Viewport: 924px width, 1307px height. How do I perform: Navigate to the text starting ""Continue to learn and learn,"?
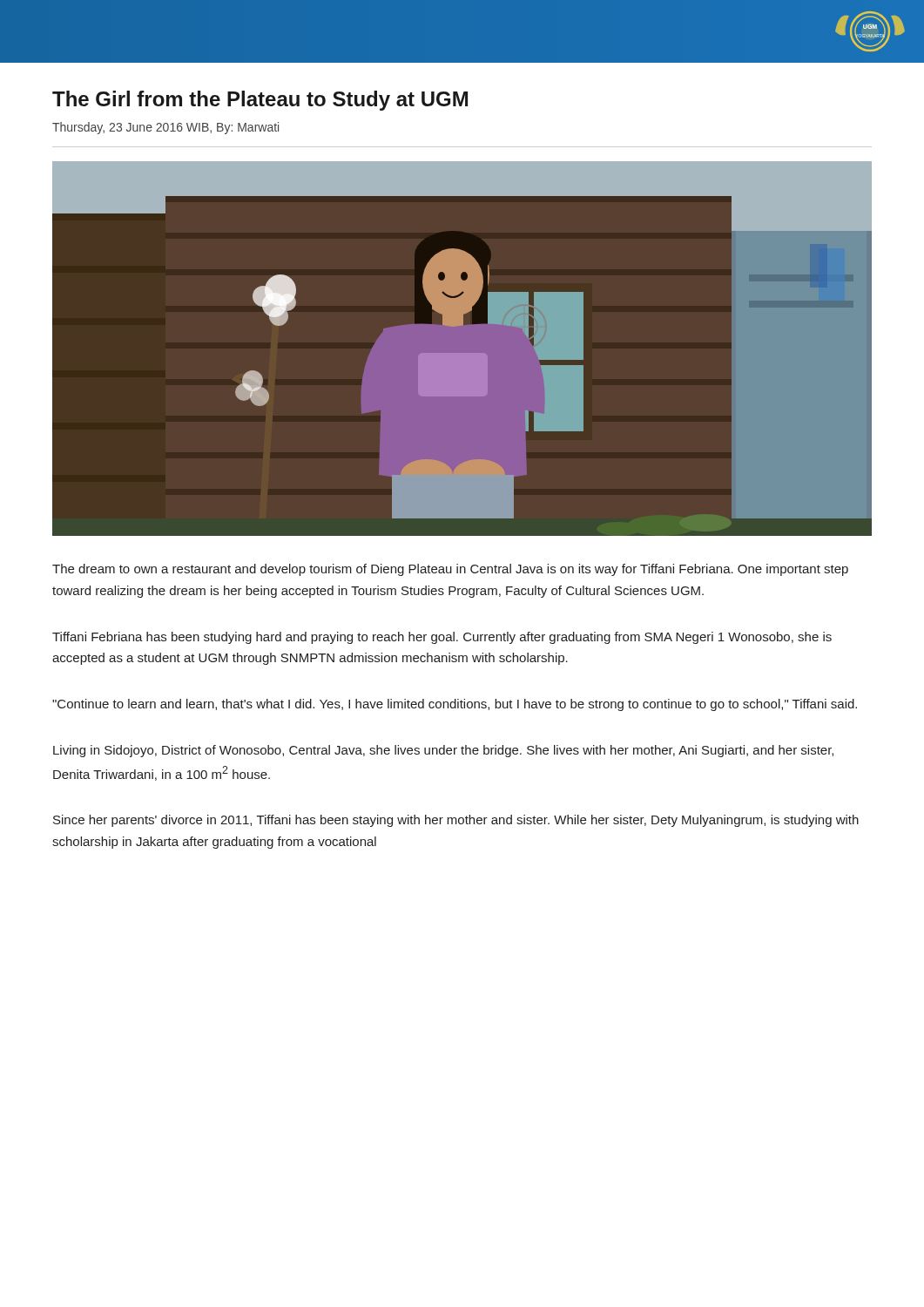click(x=455, y=704)
